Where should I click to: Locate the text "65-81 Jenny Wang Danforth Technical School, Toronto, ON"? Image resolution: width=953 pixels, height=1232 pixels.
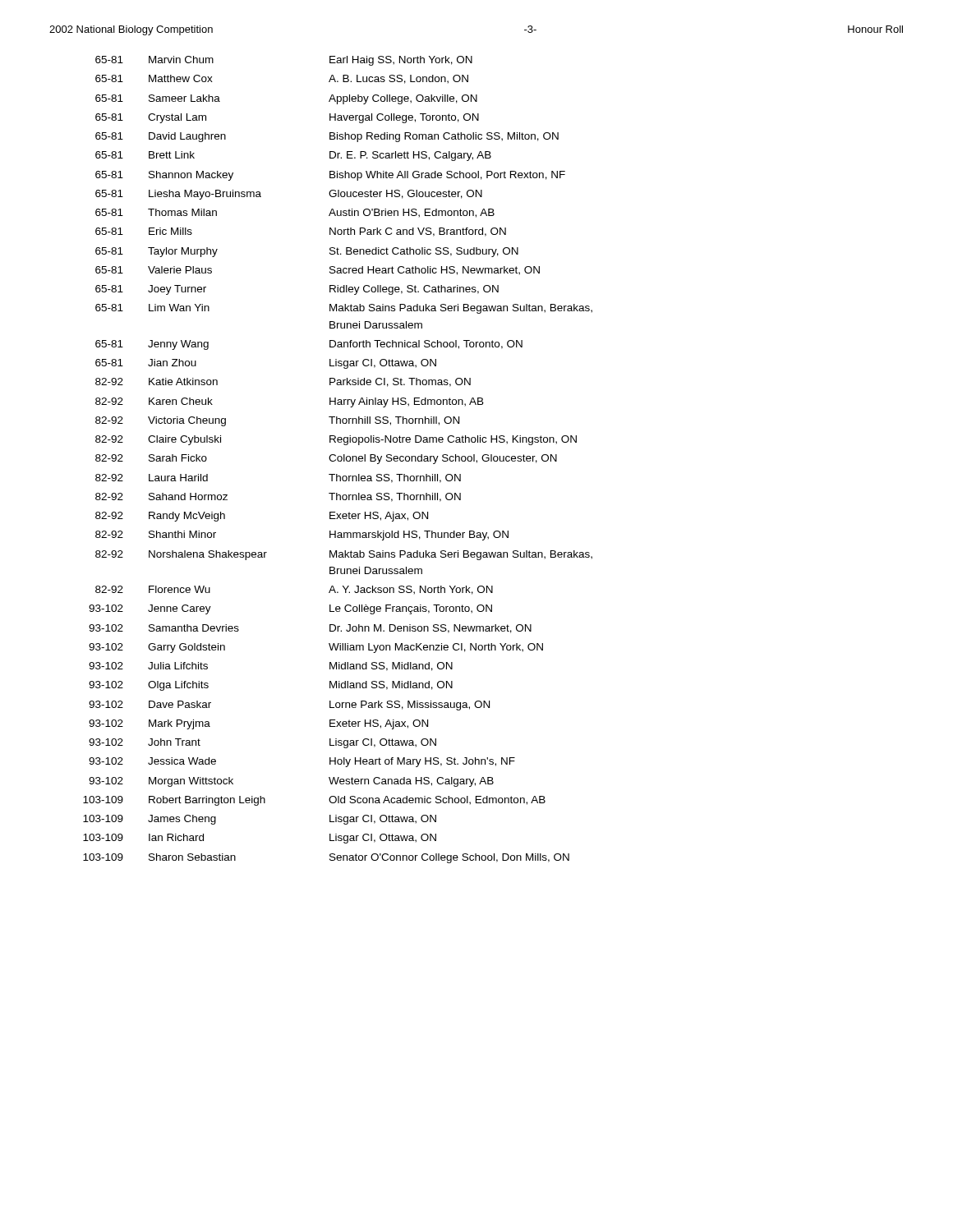tap(476, 344)
